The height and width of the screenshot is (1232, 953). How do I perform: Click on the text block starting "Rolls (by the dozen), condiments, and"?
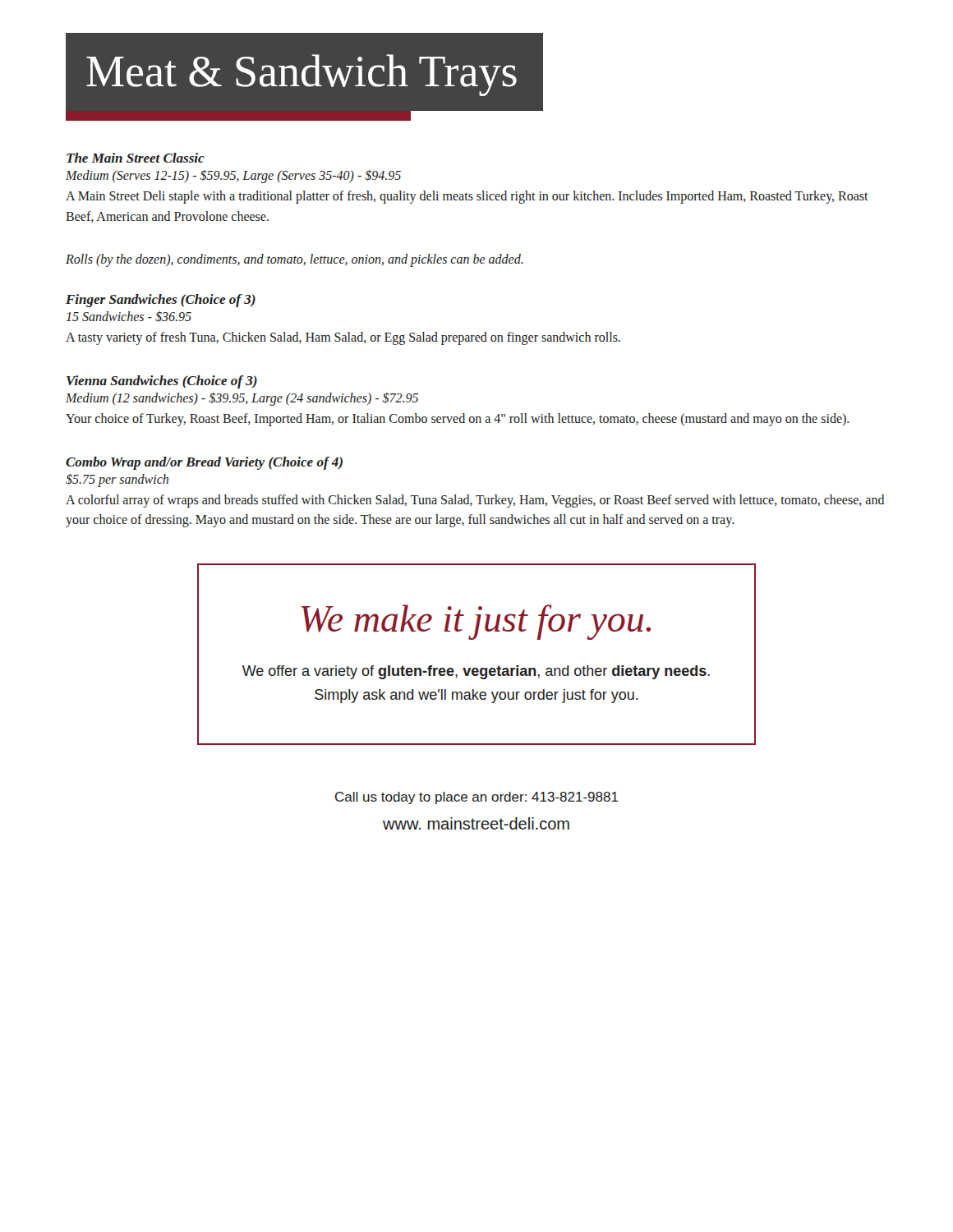tap(476, 260)
